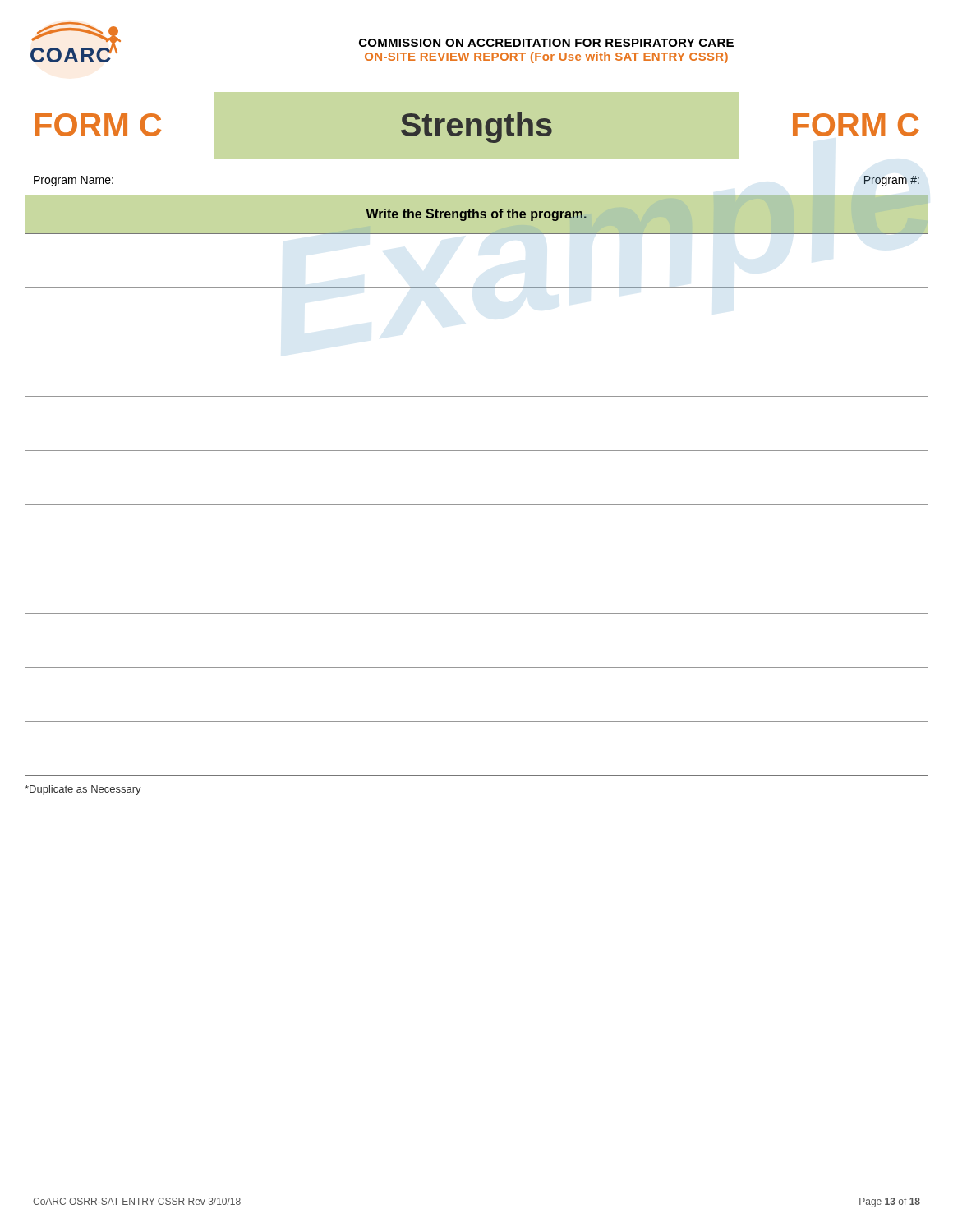
Task: Navigate to the region starting "Duplicate as Necessary"
Action: pos(83,789)
